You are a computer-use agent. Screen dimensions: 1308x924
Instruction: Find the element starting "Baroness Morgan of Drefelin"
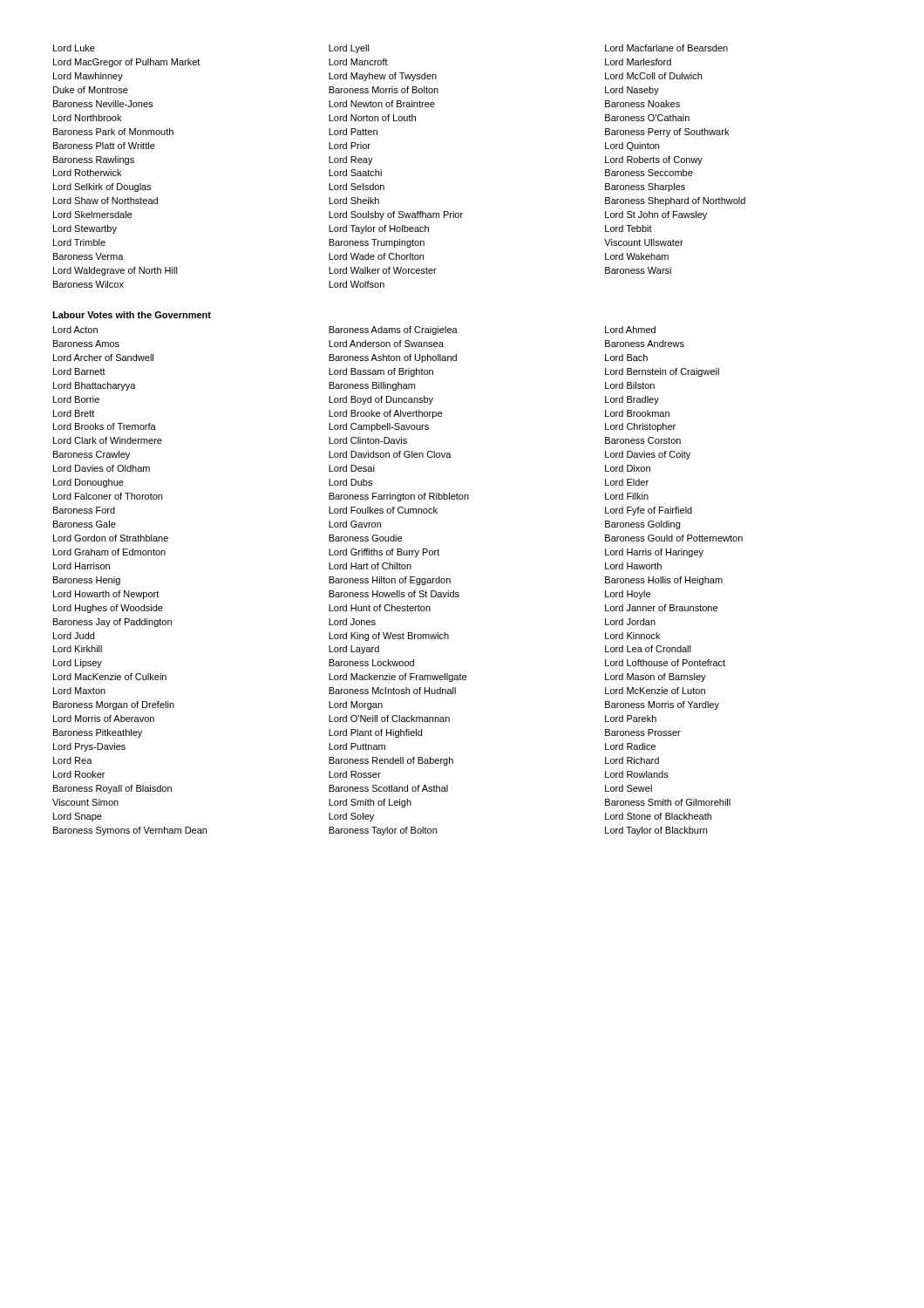[x=113, y=705]
